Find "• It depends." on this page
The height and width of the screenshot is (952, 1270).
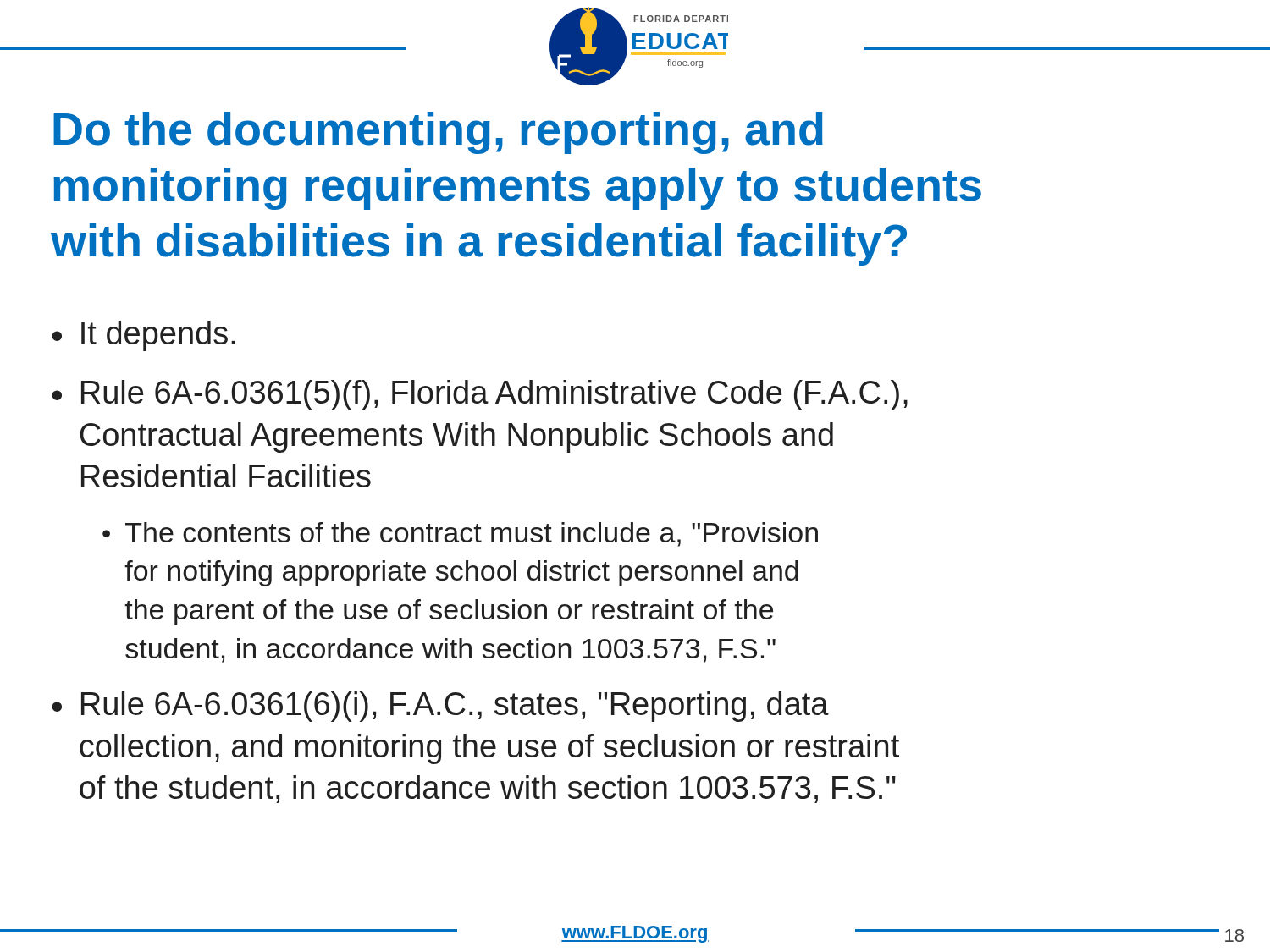click(144, 335)
